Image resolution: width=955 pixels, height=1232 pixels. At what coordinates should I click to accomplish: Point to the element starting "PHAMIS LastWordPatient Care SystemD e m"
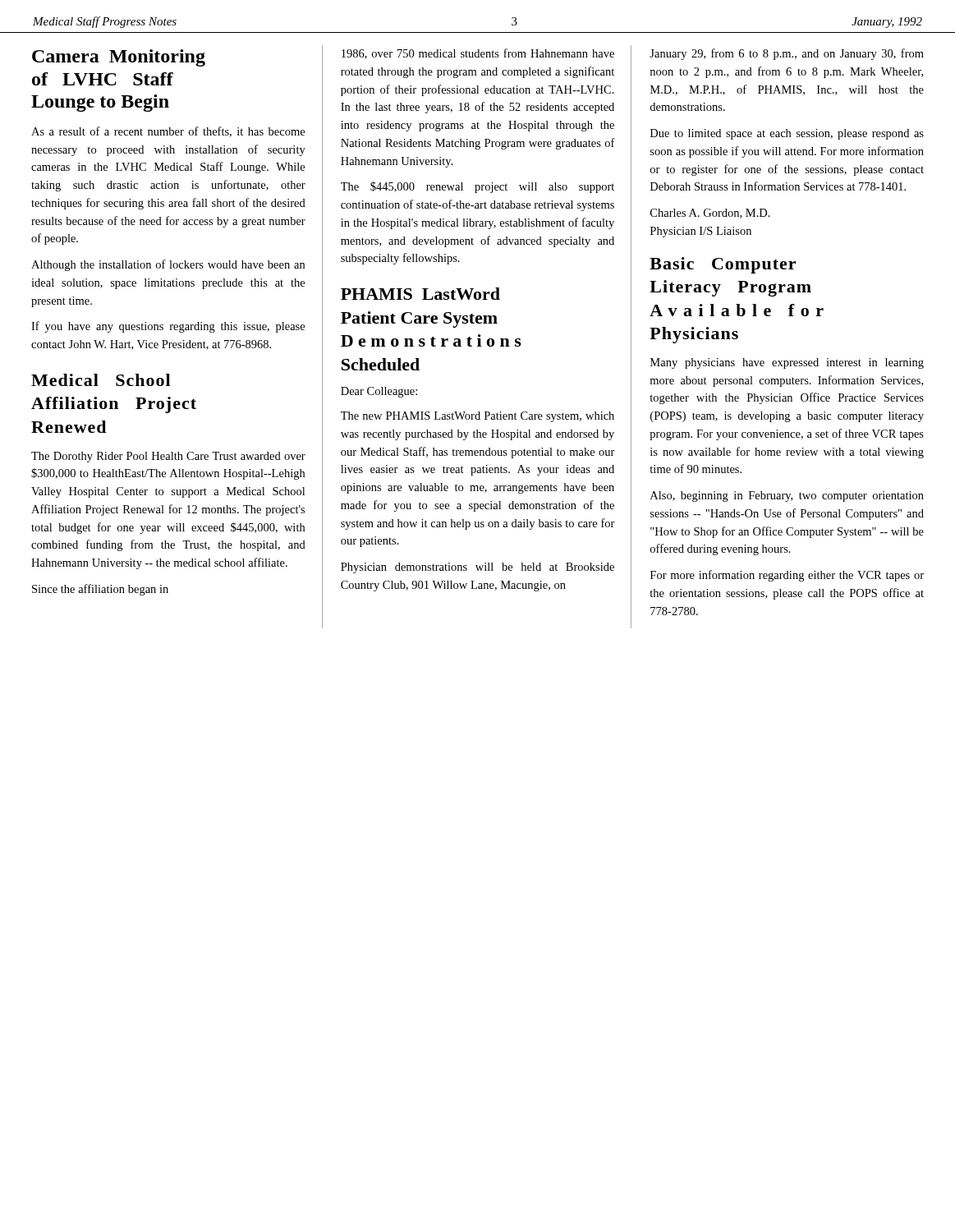(x=431, y=329)
